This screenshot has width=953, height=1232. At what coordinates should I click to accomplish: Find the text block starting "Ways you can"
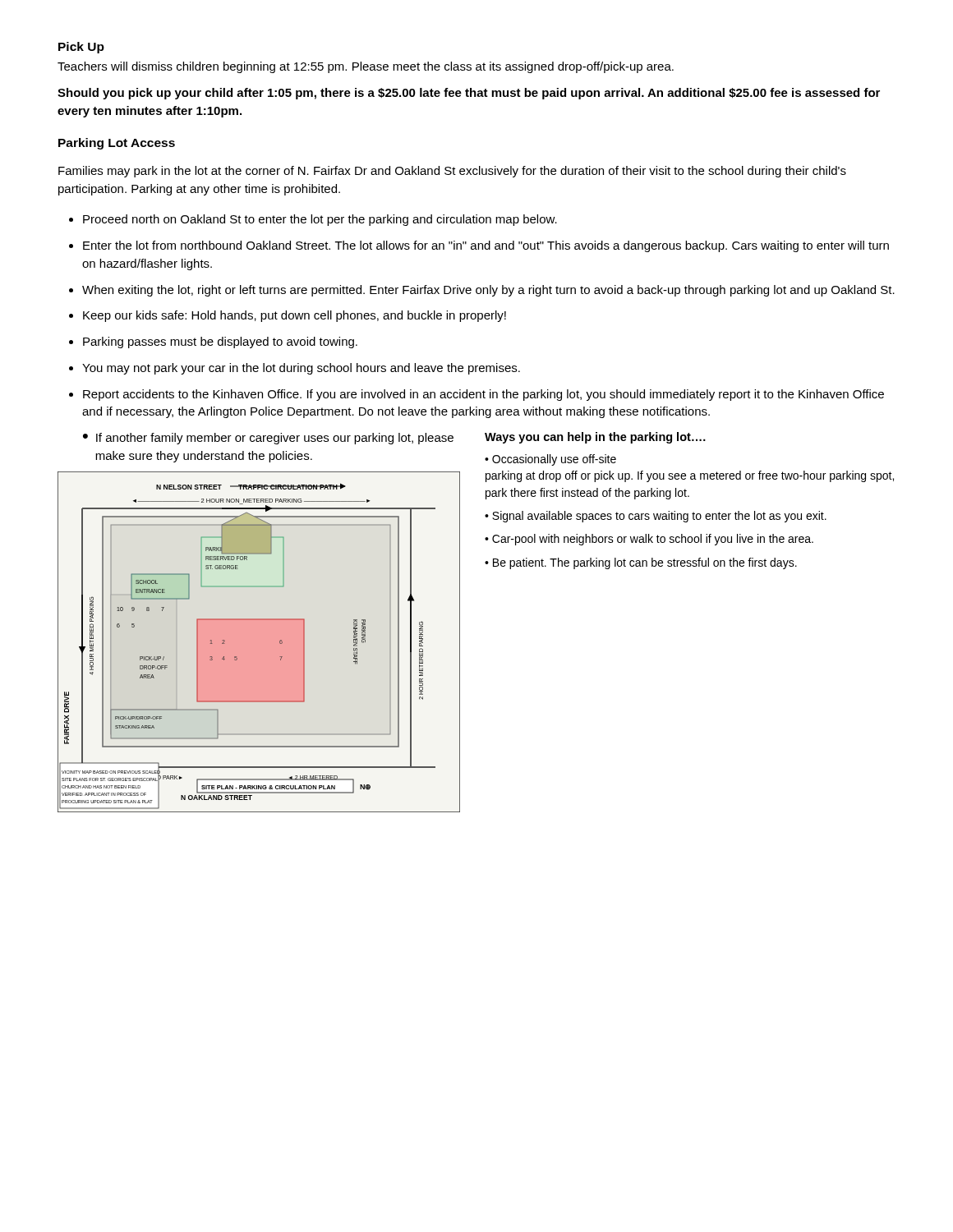[x=690, y=500]
